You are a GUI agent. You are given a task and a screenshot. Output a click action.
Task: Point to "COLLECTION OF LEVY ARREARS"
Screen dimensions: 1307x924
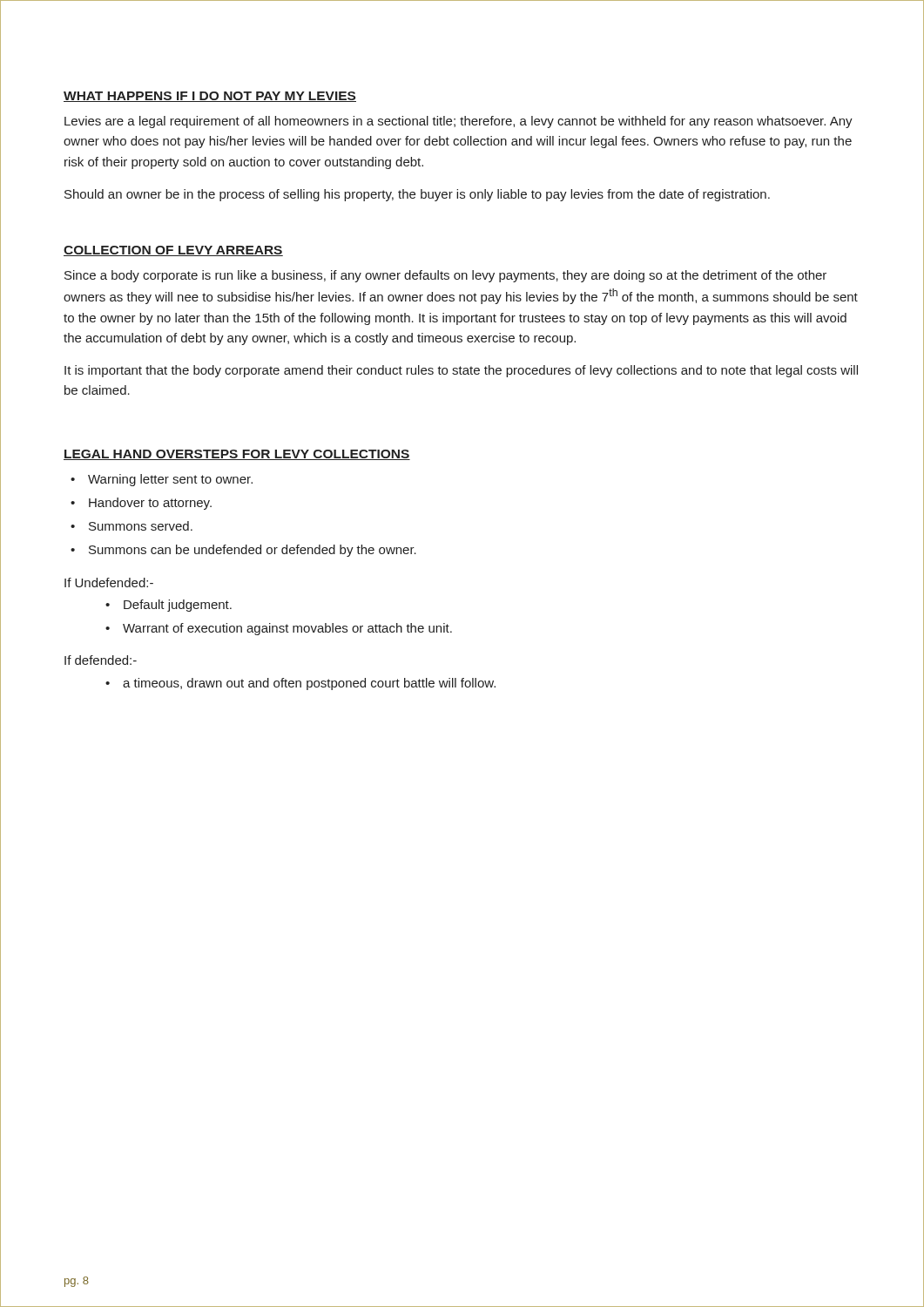pyautogui.click(x=173, y=250)
